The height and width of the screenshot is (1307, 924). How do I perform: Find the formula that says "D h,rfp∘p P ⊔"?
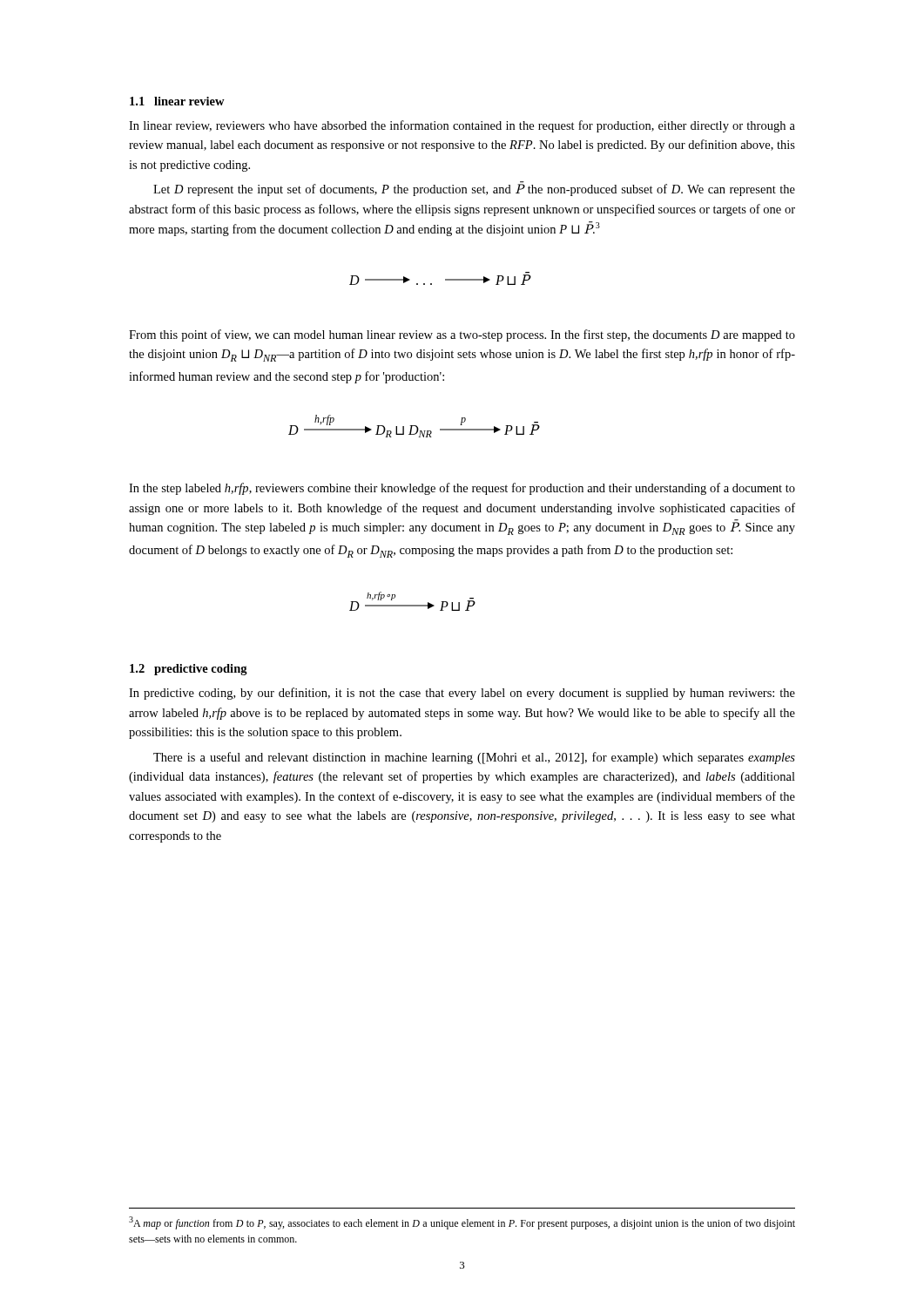pyautogui.click(x=462, y=606)
